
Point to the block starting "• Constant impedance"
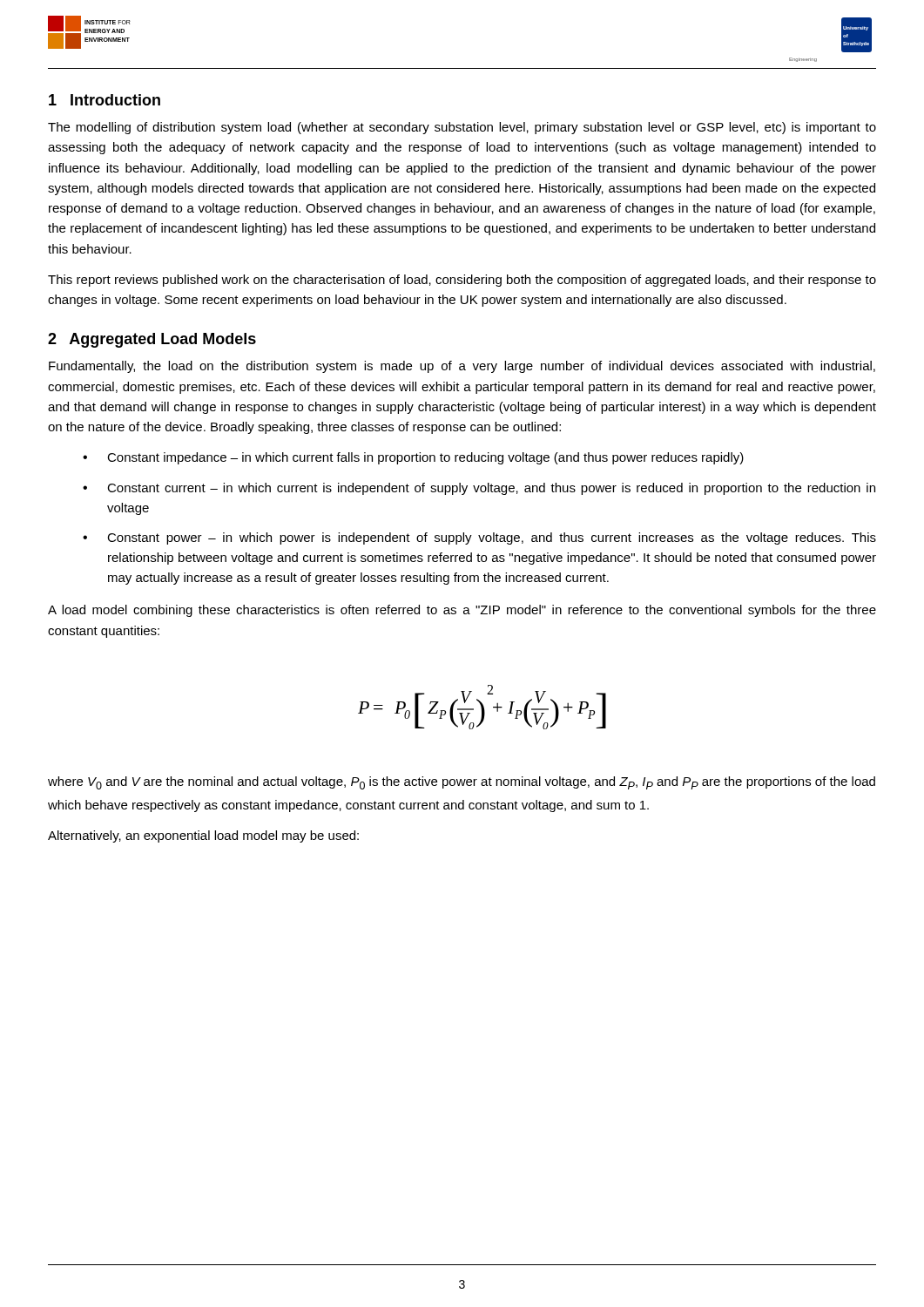click(x=413, y=458)
